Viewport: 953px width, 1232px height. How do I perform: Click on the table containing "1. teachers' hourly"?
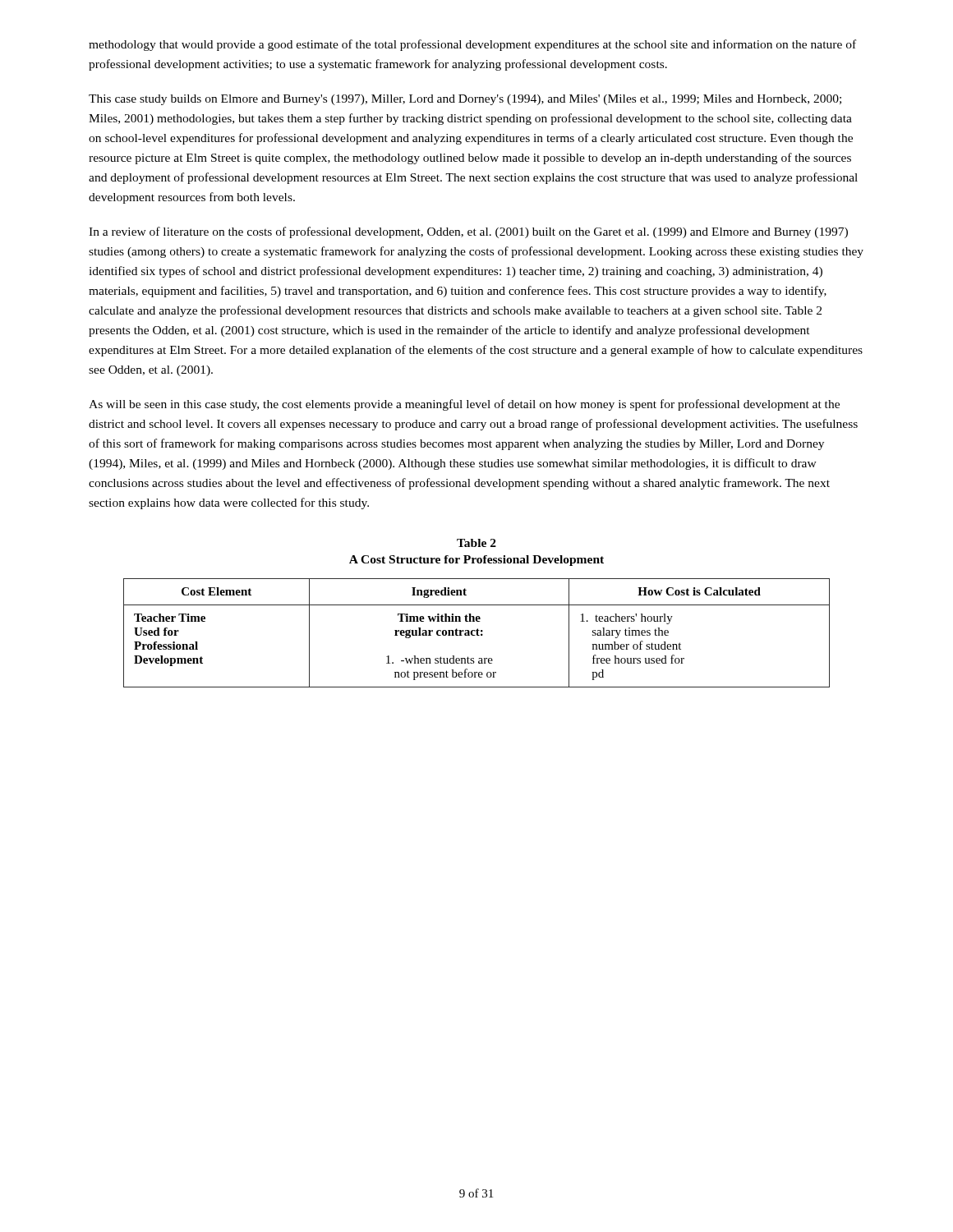click(476, 633)
